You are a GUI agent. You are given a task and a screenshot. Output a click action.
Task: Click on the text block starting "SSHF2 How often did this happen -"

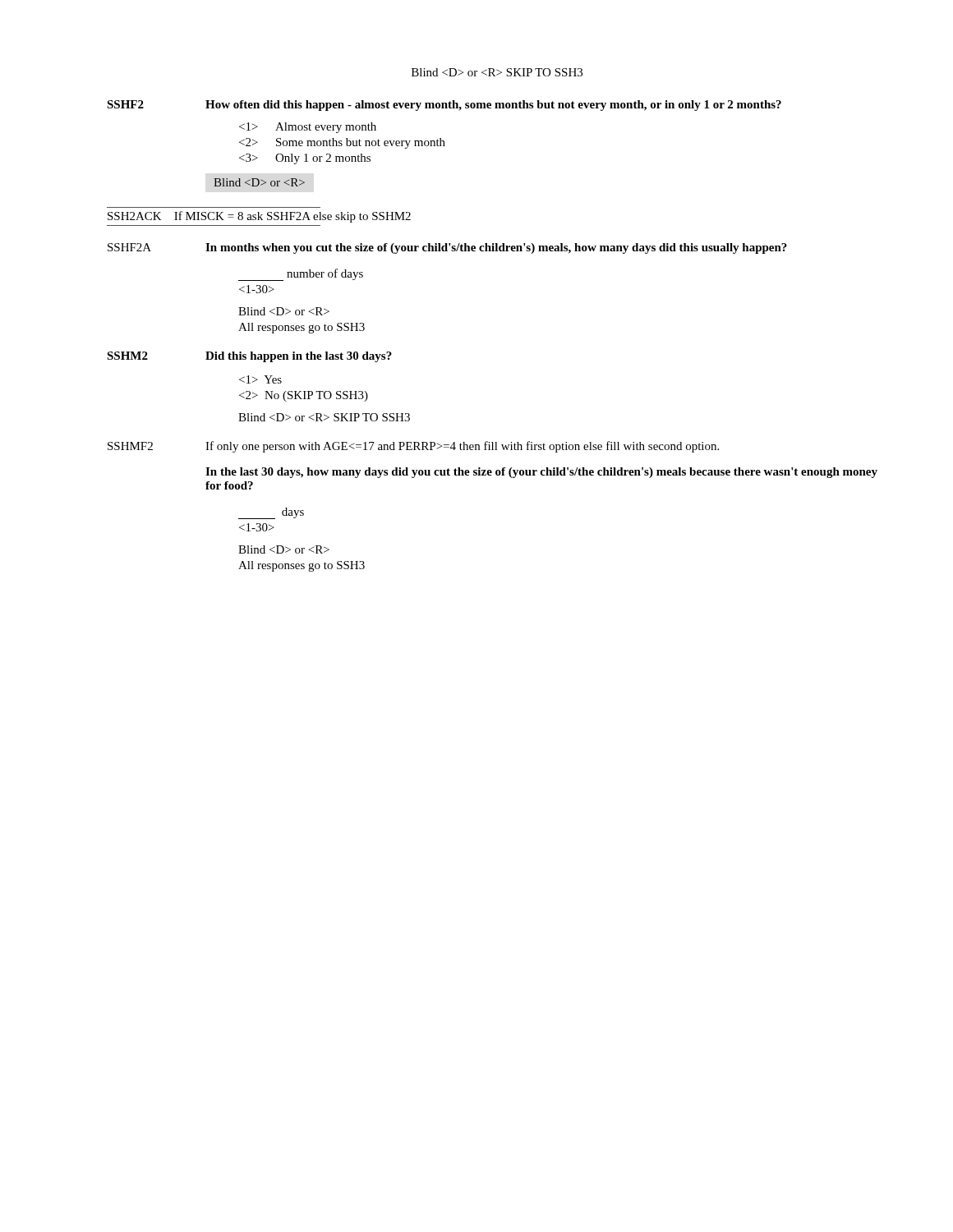pyautogui.click(x=444, y=106)
